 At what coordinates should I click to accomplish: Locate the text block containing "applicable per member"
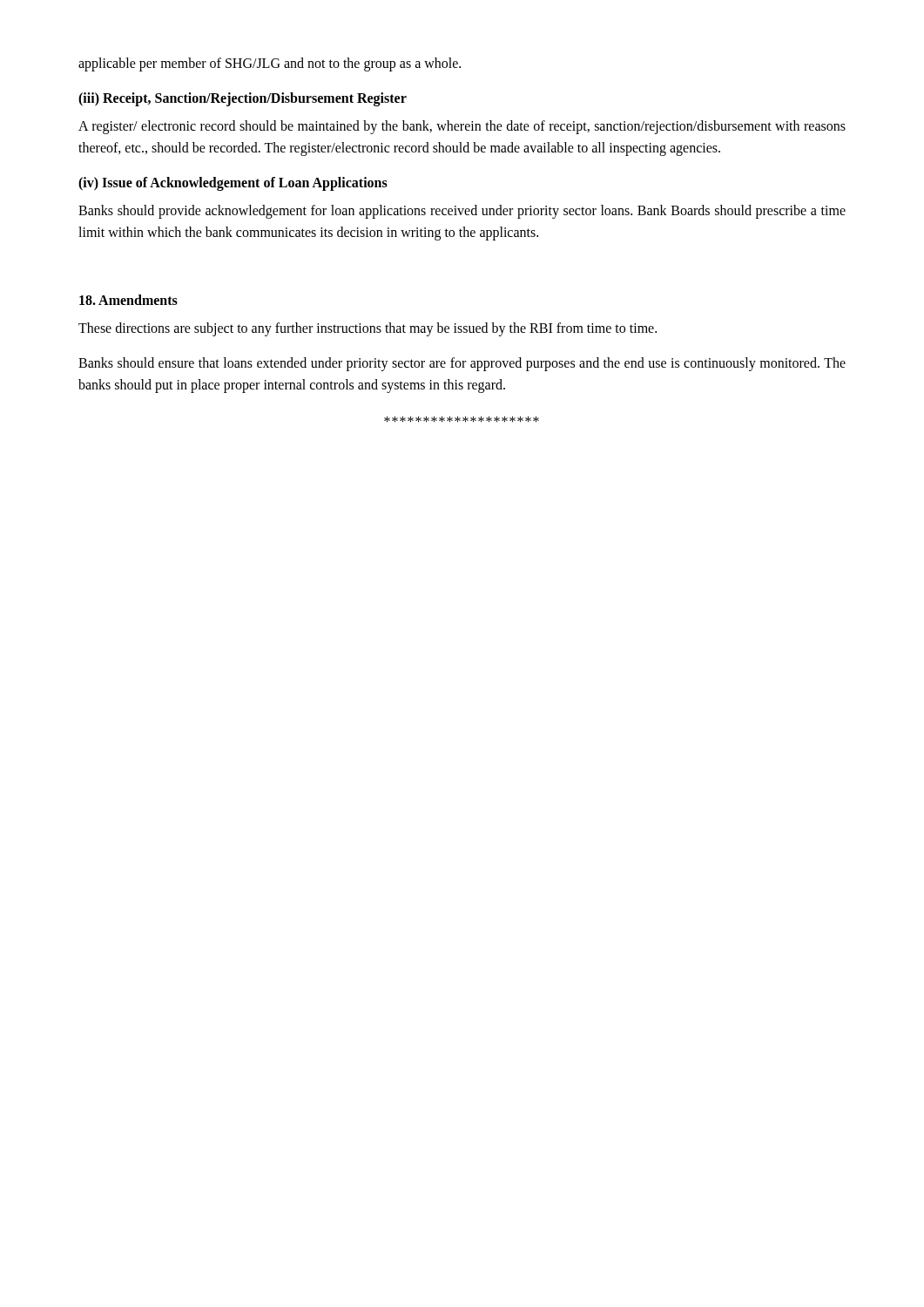coord(462,63)
